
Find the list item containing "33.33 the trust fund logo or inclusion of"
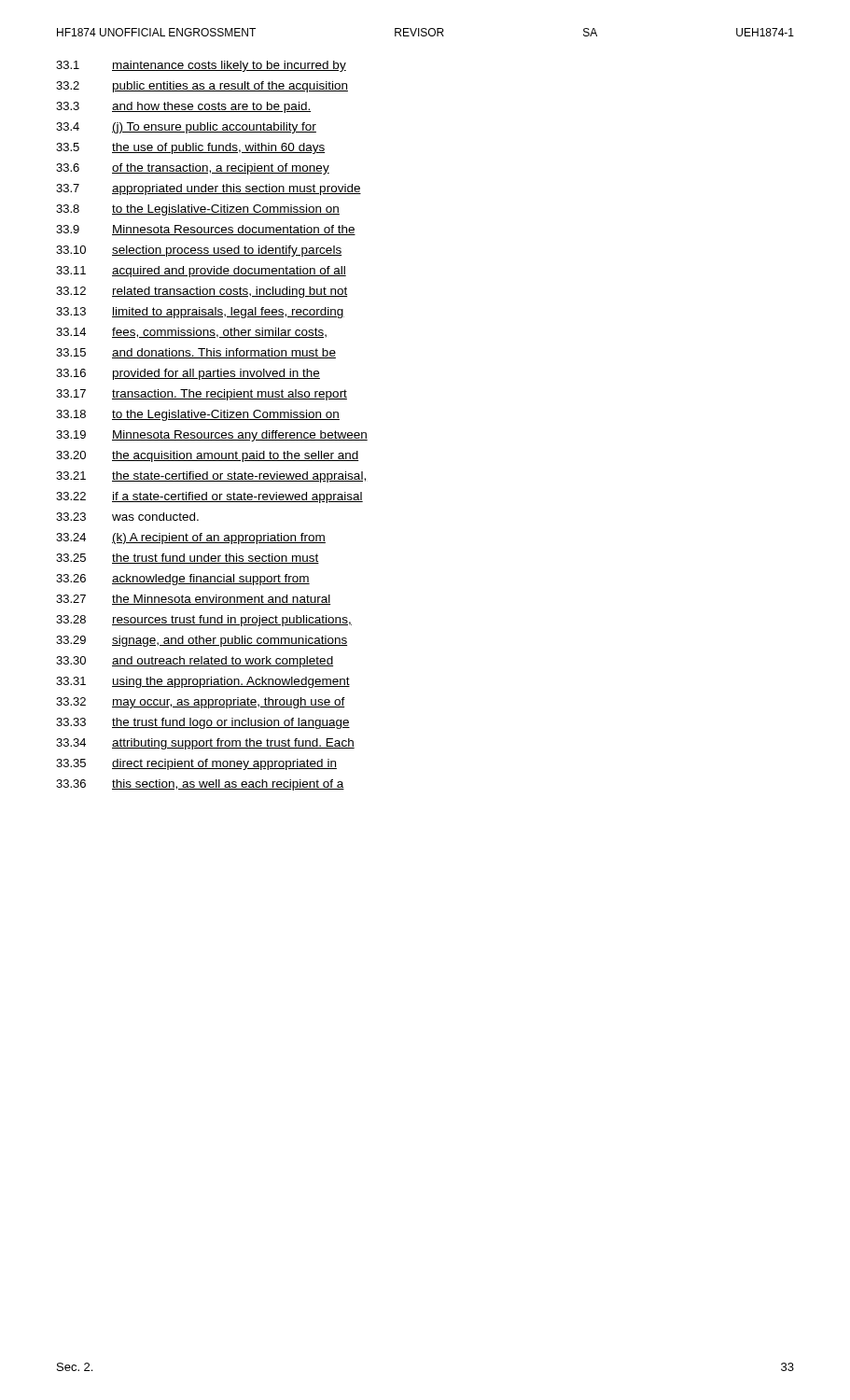(203, 723)
